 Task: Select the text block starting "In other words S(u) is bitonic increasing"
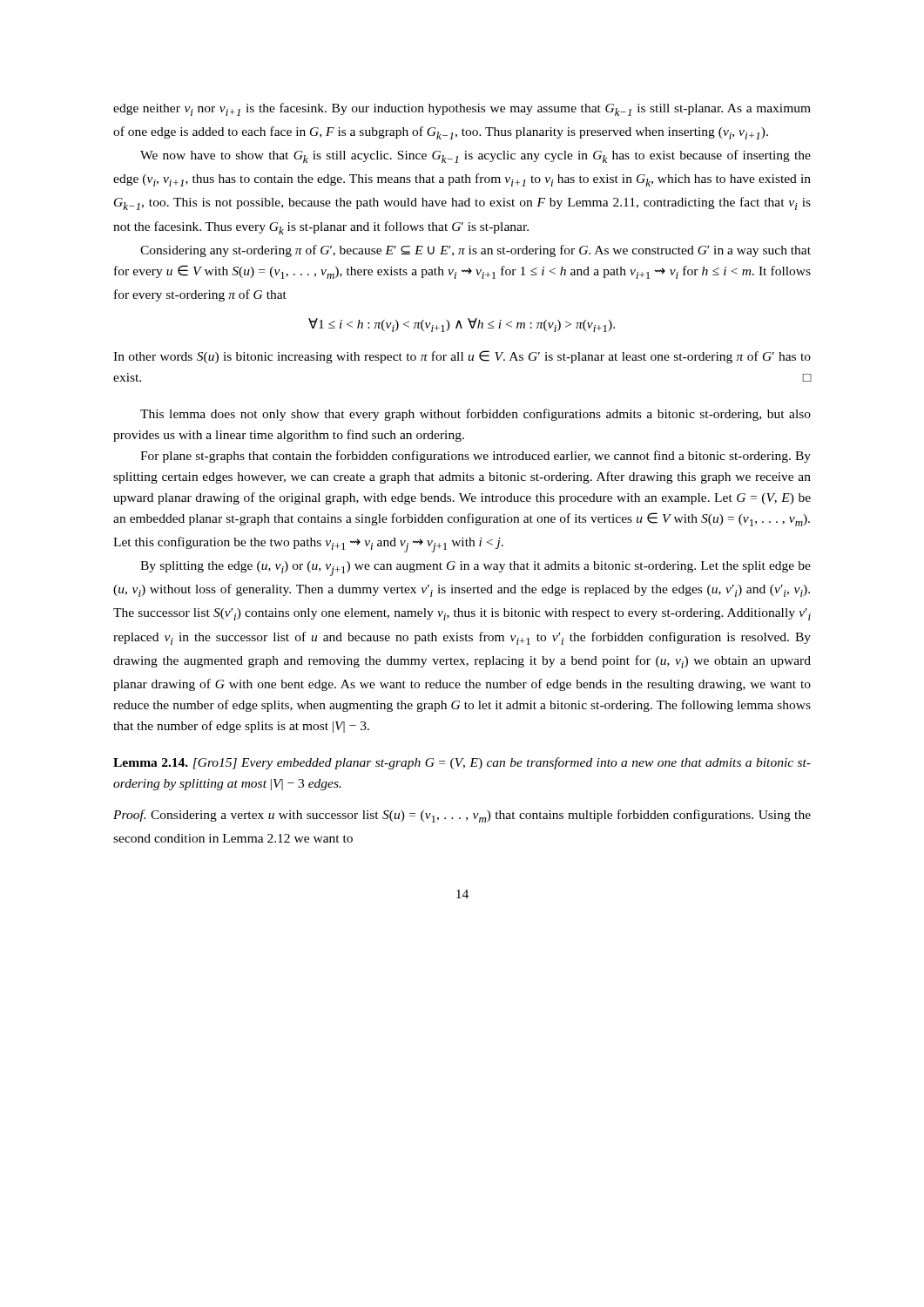pos(462,367)
